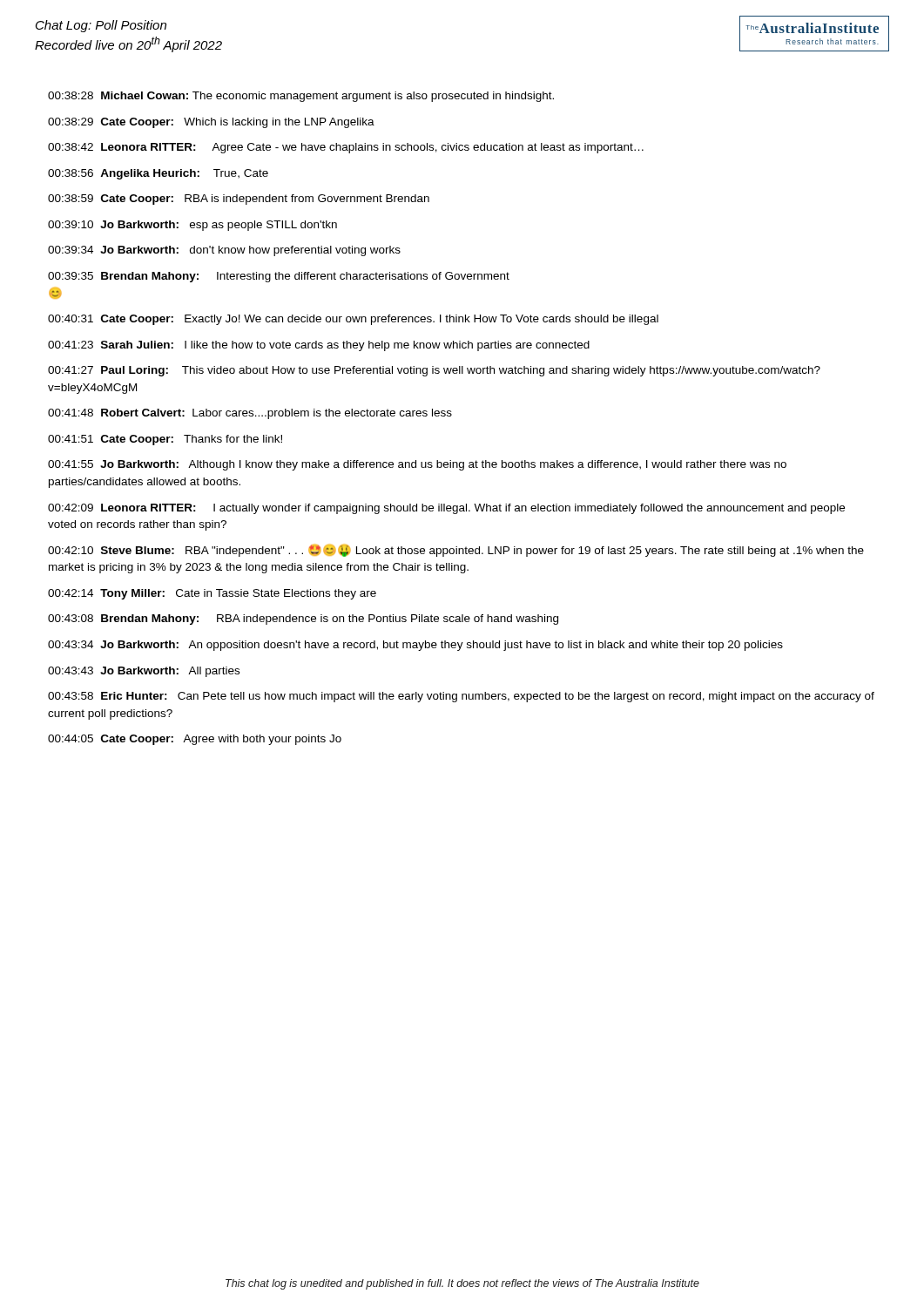Locate the text block with the text "00:44:05 Cate Cooper: Agree with both"
Image resolution: width=924 pixels, height=1307 pixels.
coord(195,739)
